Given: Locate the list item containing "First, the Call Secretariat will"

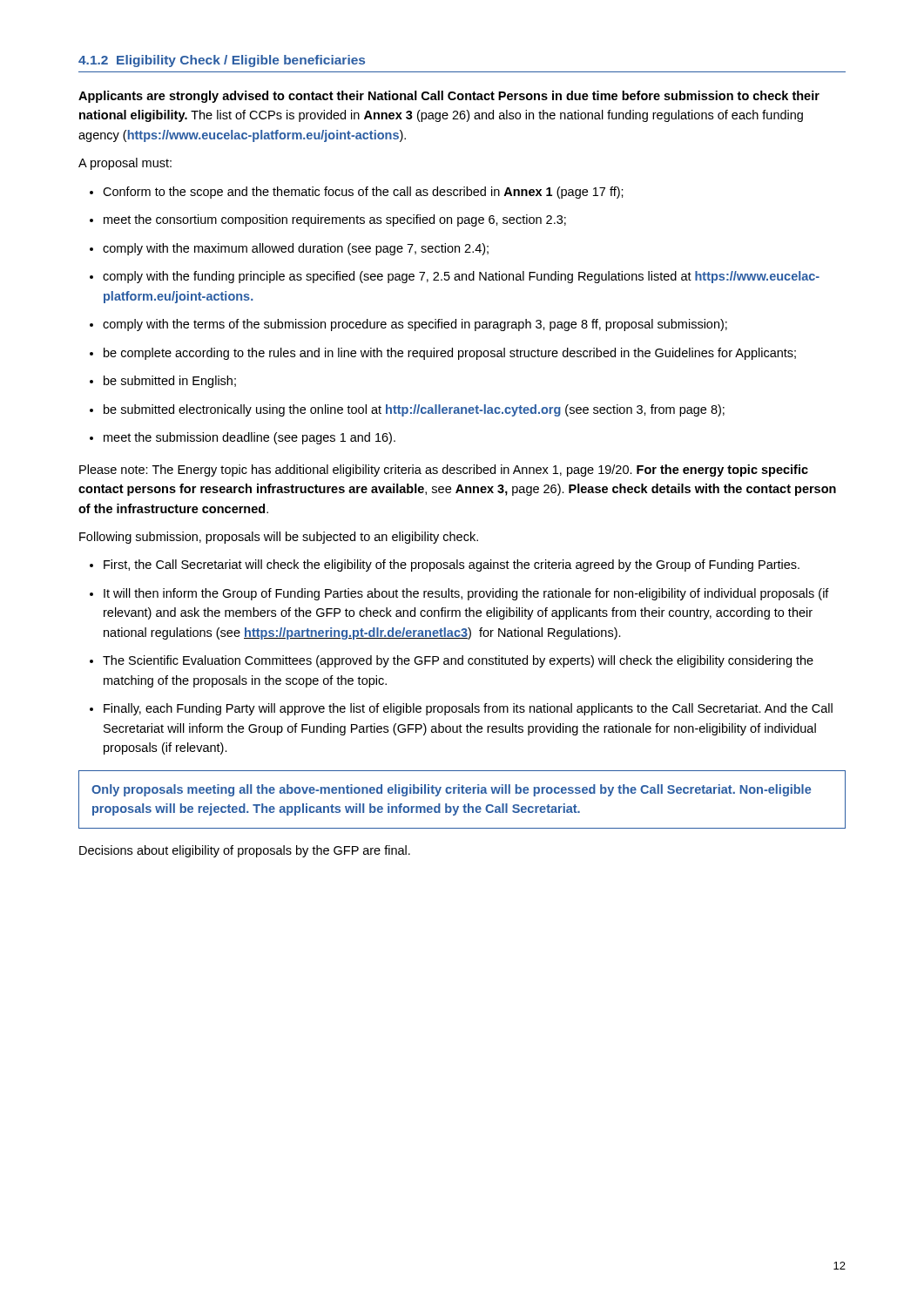Looking at the screenshot, I should click(462, 565).
